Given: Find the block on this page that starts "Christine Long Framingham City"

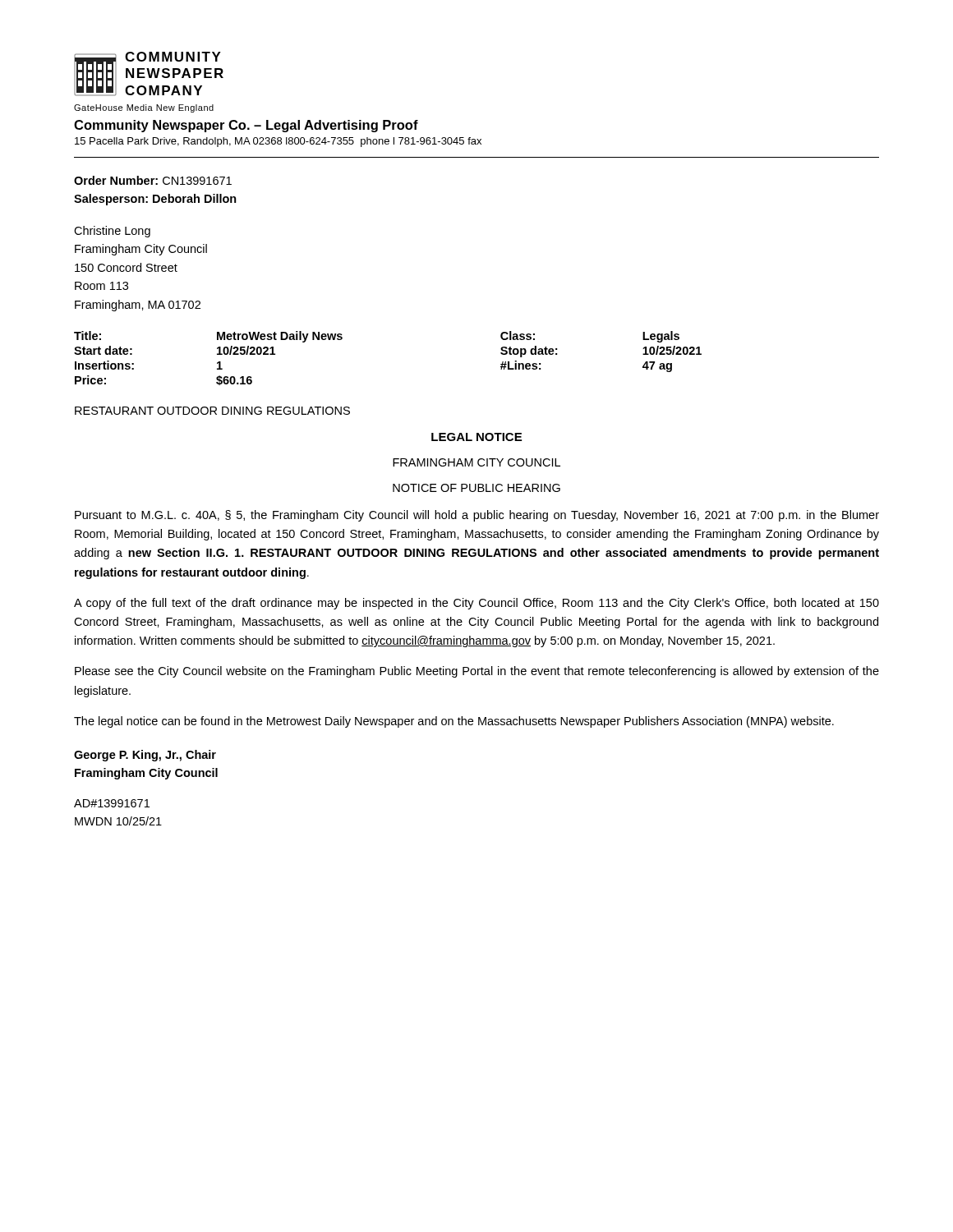Looking at the screenshot, I should pyautogui.click(x=112, y=232).
